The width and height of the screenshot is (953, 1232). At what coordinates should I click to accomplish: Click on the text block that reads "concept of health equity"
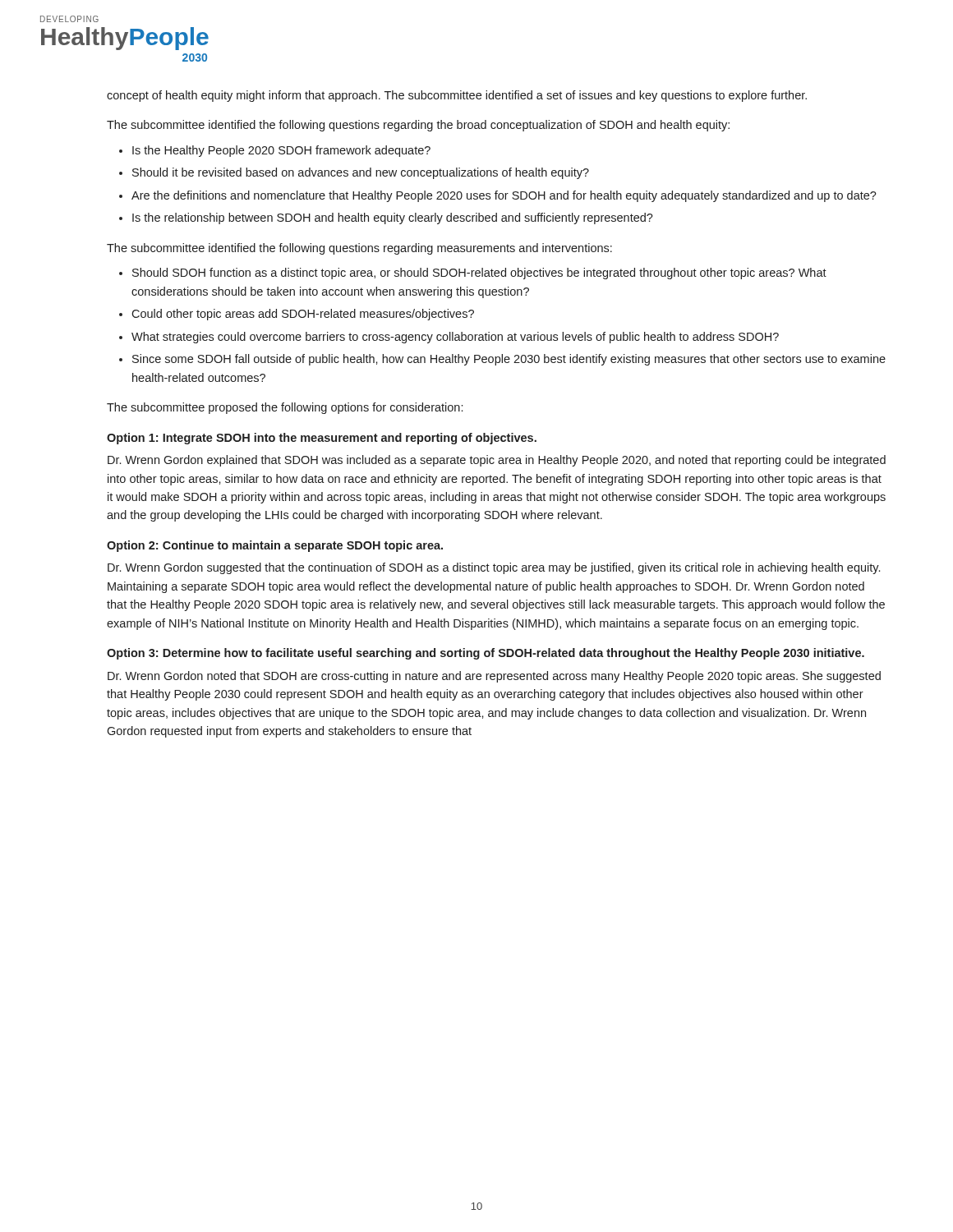457,95
